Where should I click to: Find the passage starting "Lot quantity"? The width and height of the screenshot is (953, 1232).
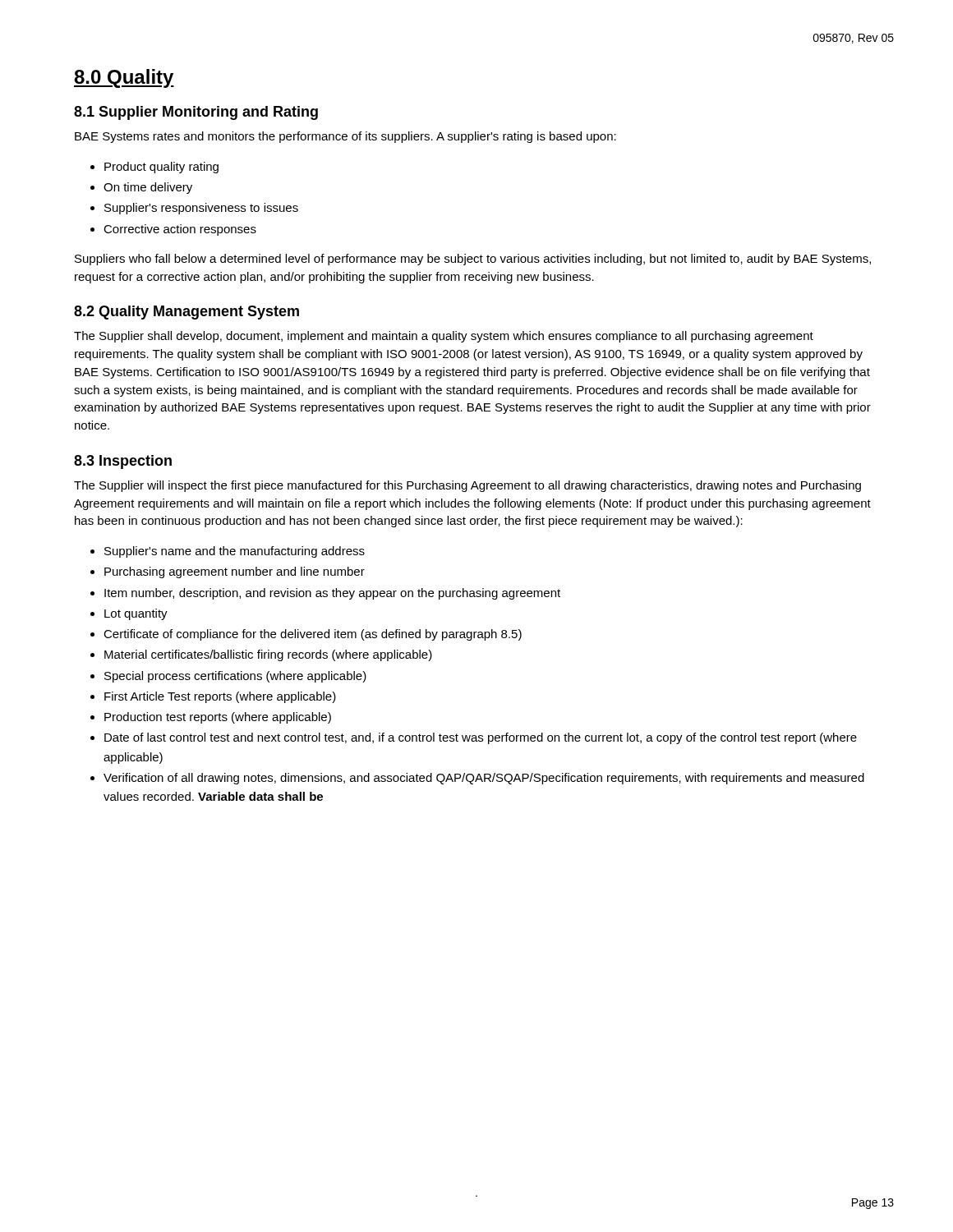click(135, 613)
